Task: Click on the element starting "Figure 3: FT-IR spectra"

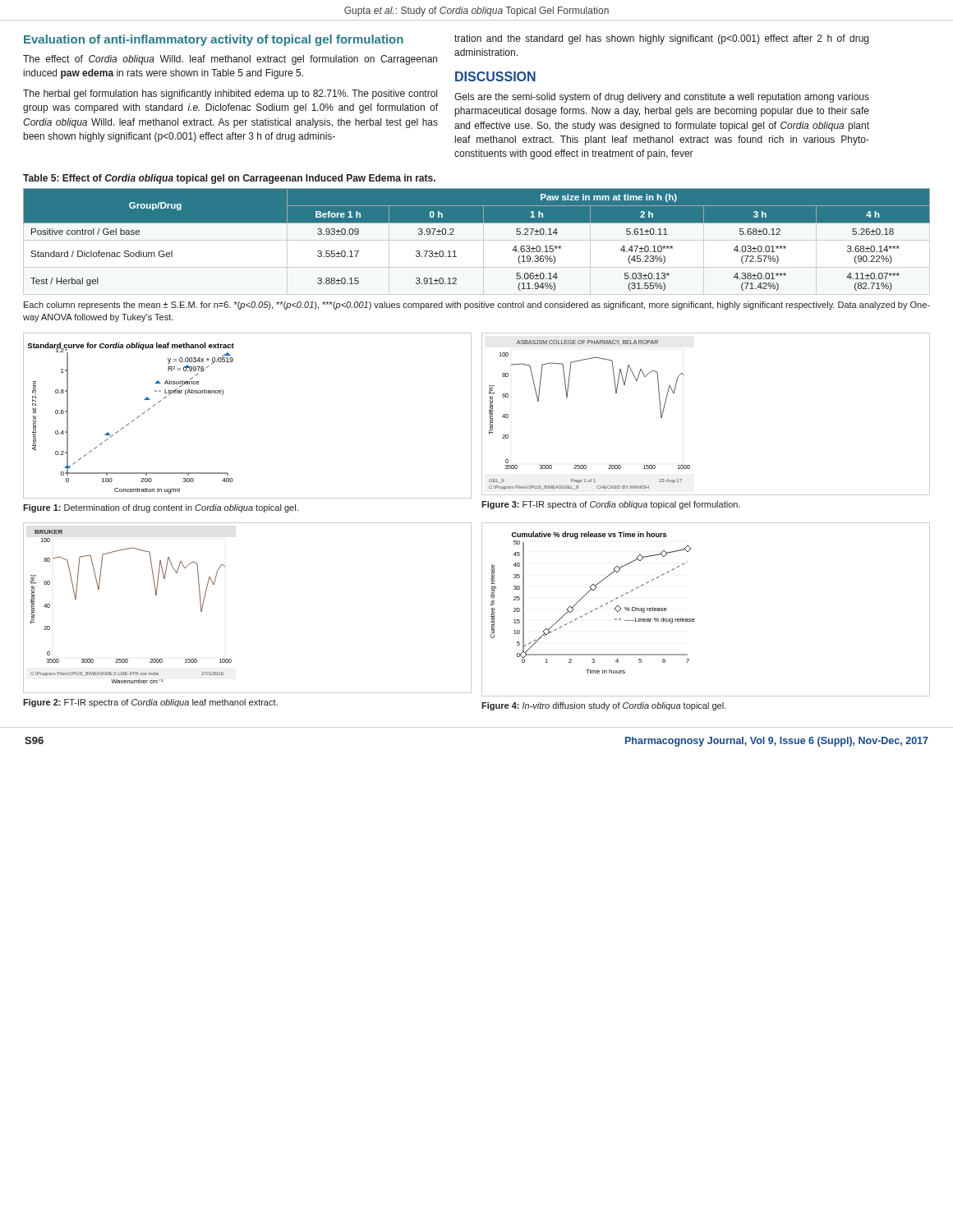Action: tap(611, 504)
